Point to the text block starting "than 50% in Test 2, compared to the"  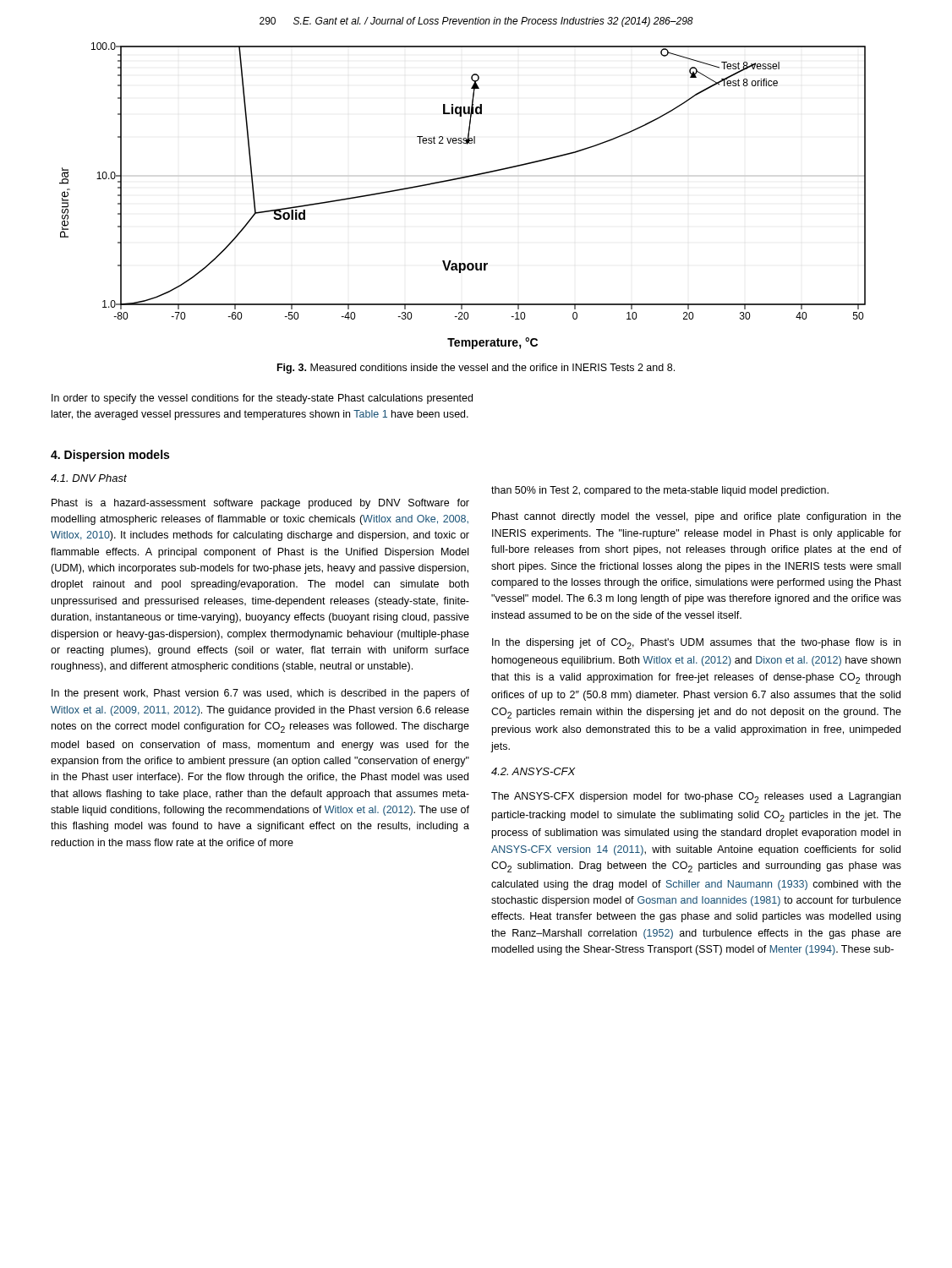pos(696,619)
